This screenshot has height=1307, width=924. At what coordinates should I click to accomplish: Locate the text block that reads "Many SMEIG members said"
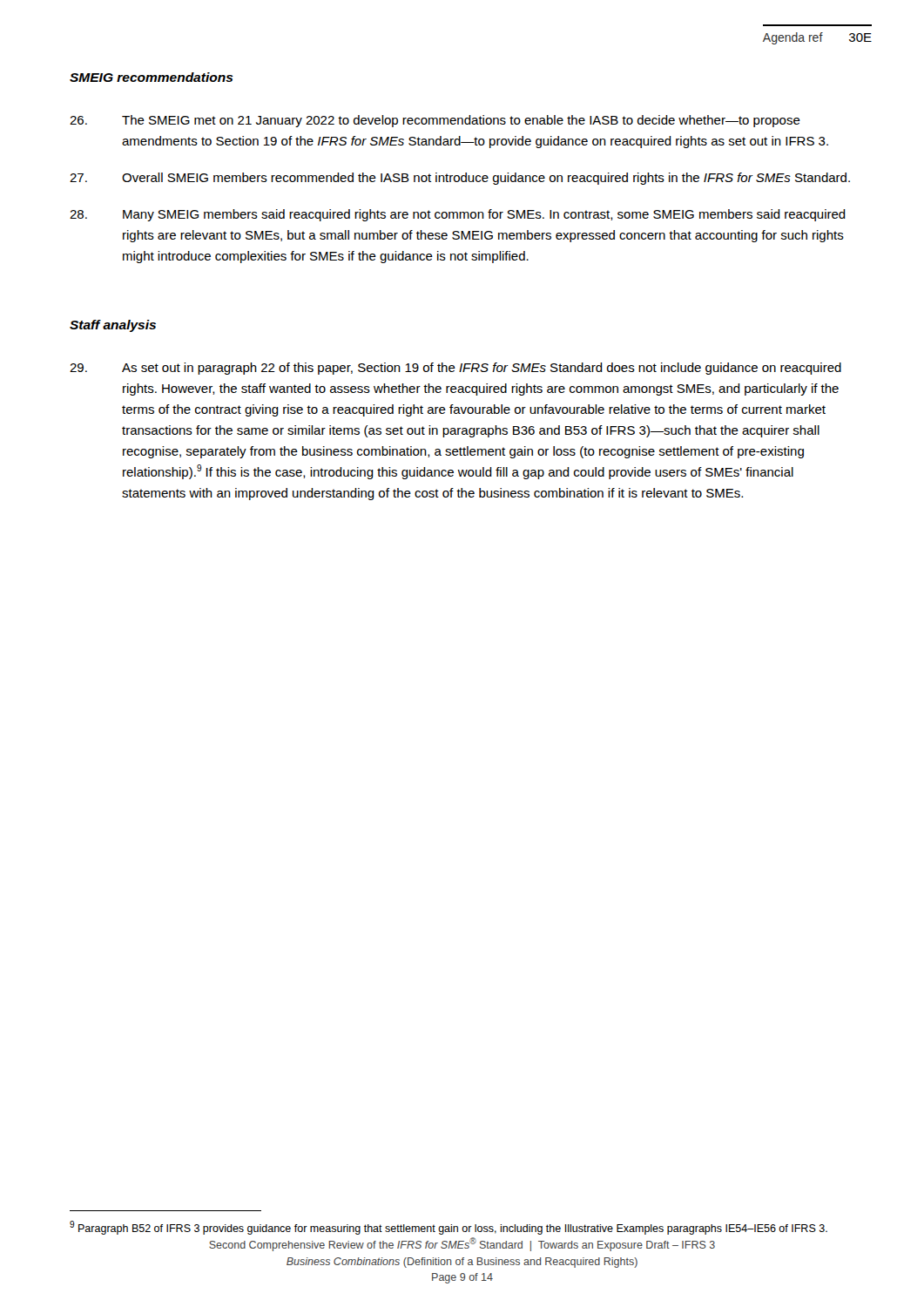coord(462,235)
